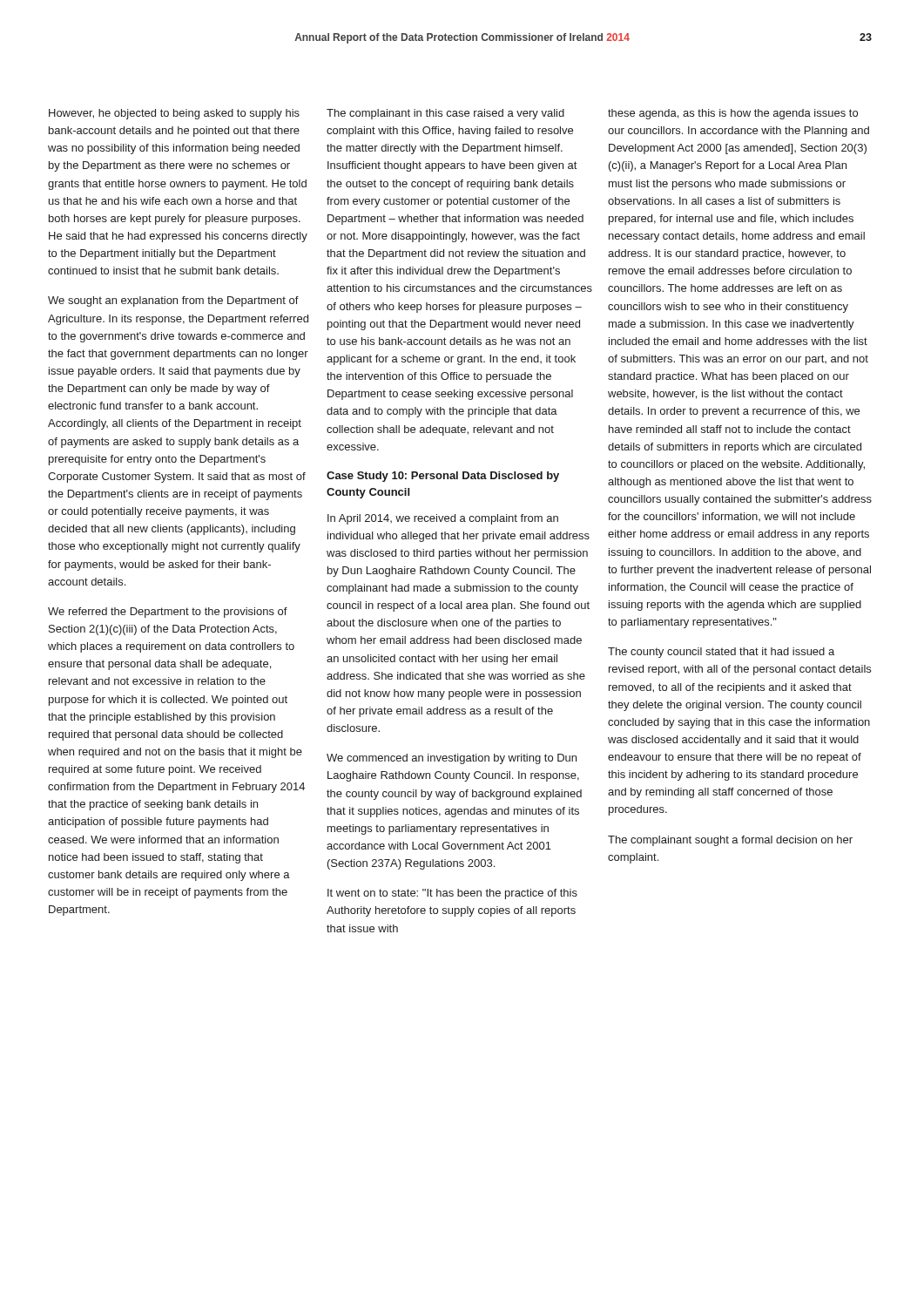Screen dimensions: 1307x924
Task: Point to the block beginning "We commenced an"
Action: tap(454, 811)
